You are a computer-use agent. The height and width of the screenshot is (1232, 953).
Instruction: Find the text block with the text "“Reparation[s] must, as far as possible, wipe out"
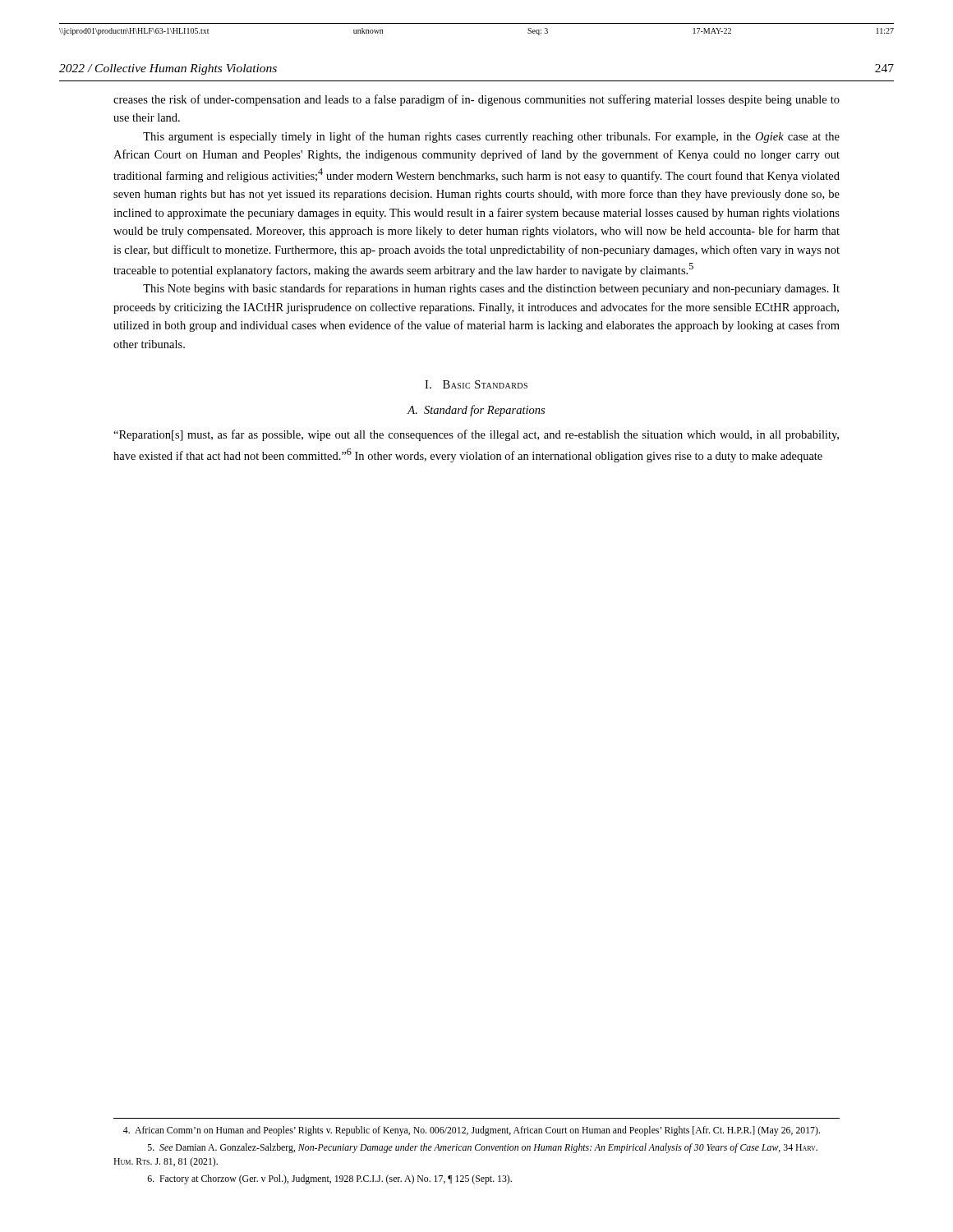tap(476, 445)
